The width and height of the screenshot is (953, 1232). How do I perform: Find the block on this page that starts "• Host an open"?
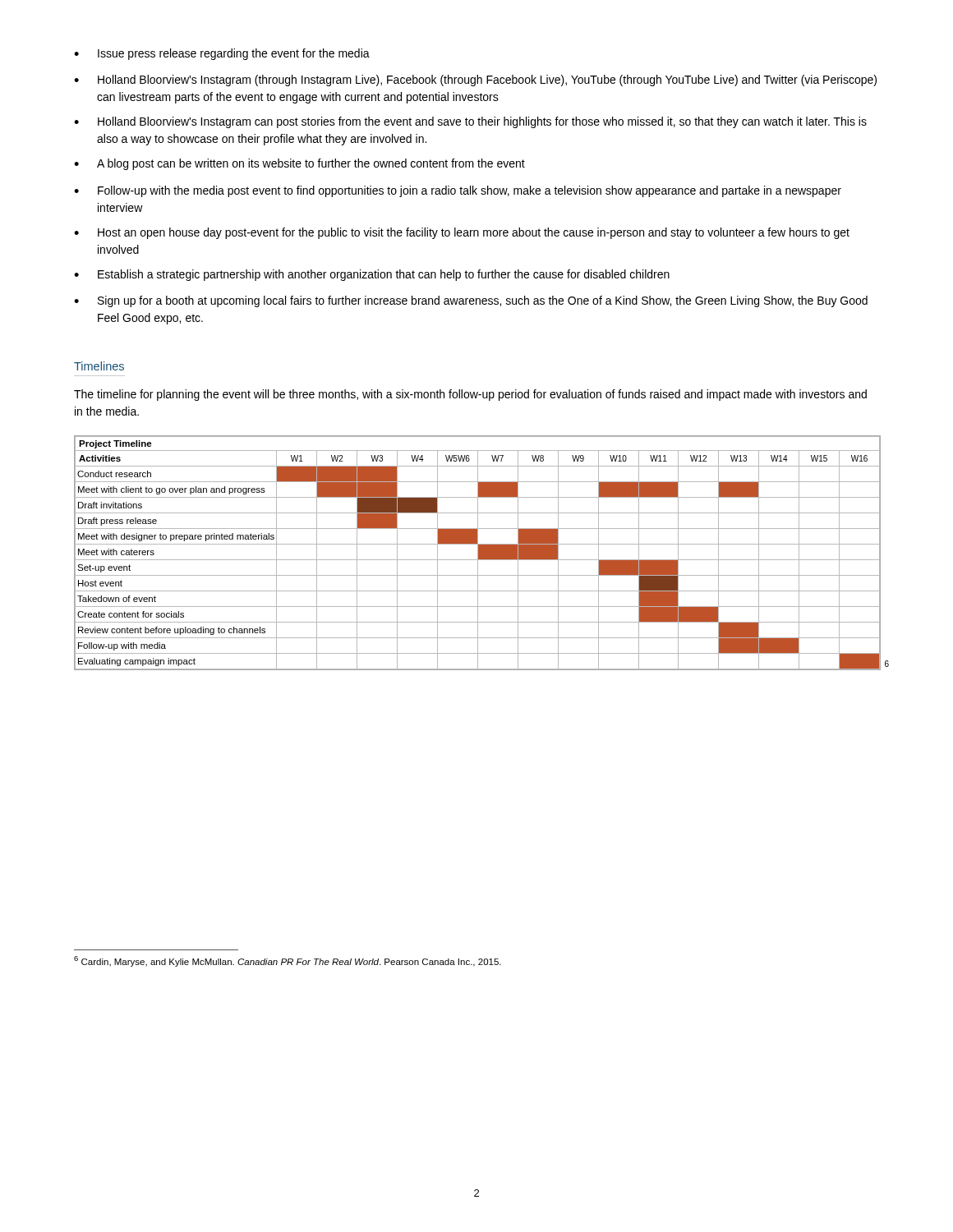click(476, 241)
